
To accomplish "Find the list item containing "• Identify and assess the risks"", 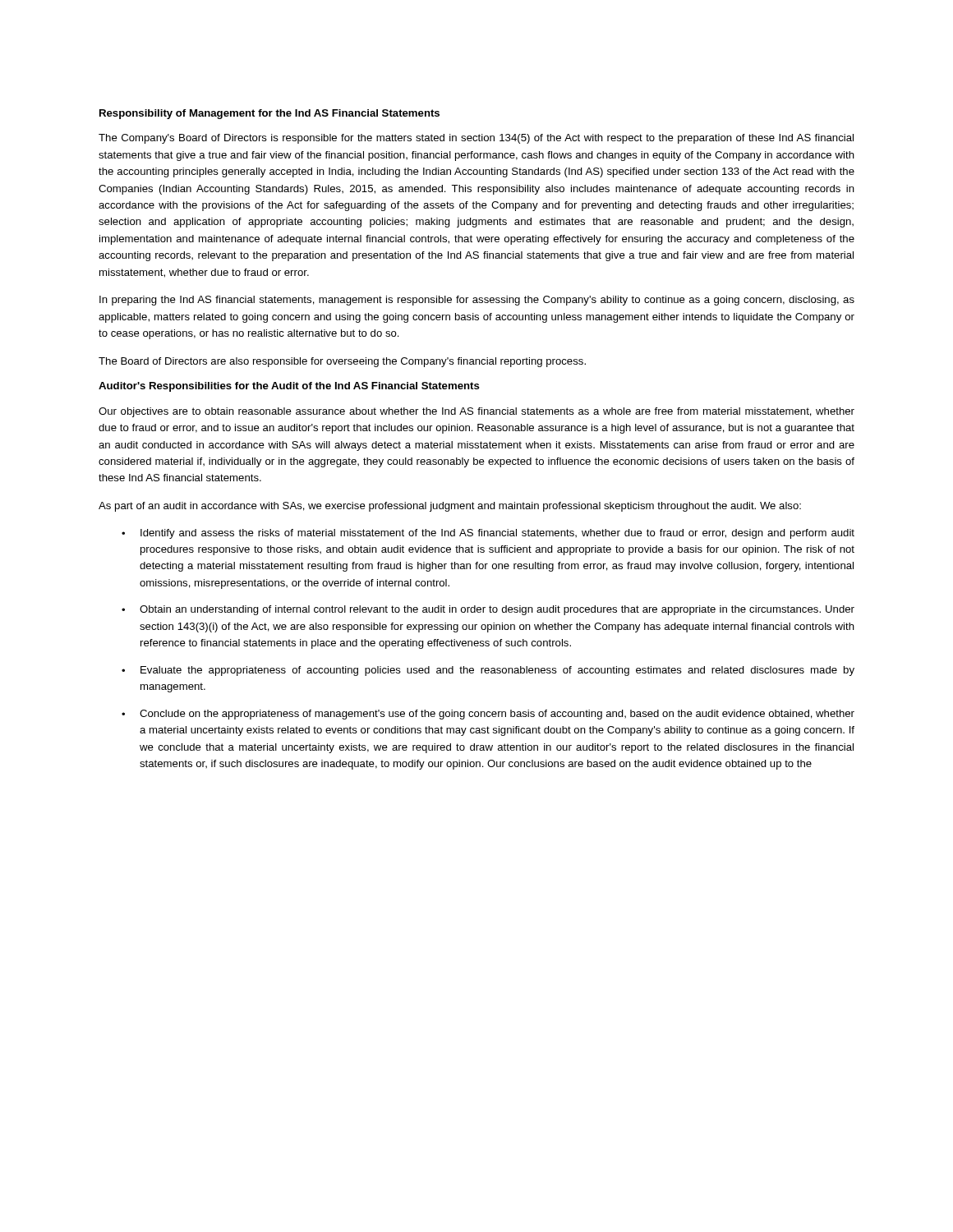I will point(488,558).
